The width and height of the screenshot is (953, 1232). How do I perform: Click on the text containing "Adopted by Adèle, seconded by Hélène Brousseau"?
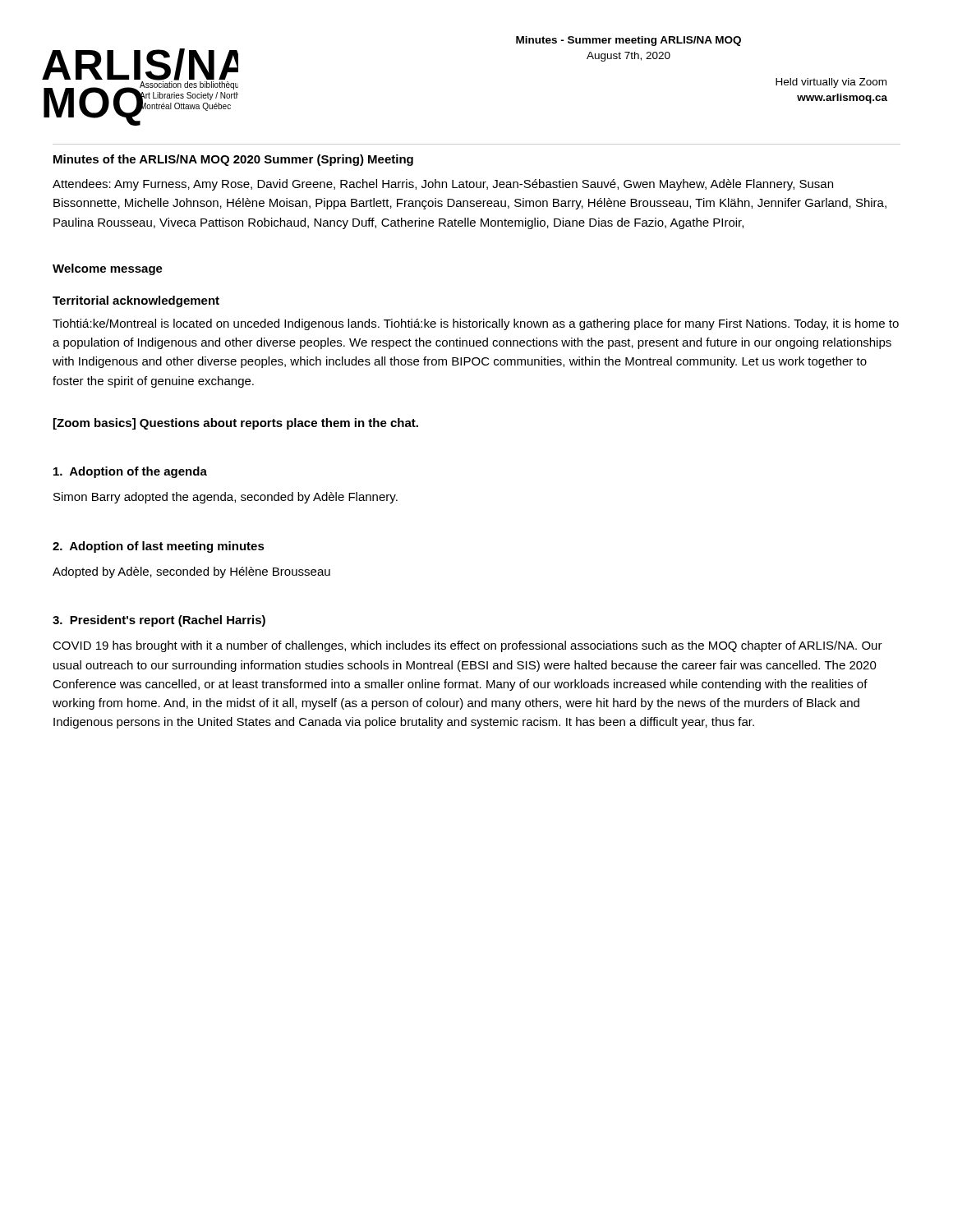tap(191, 572)
